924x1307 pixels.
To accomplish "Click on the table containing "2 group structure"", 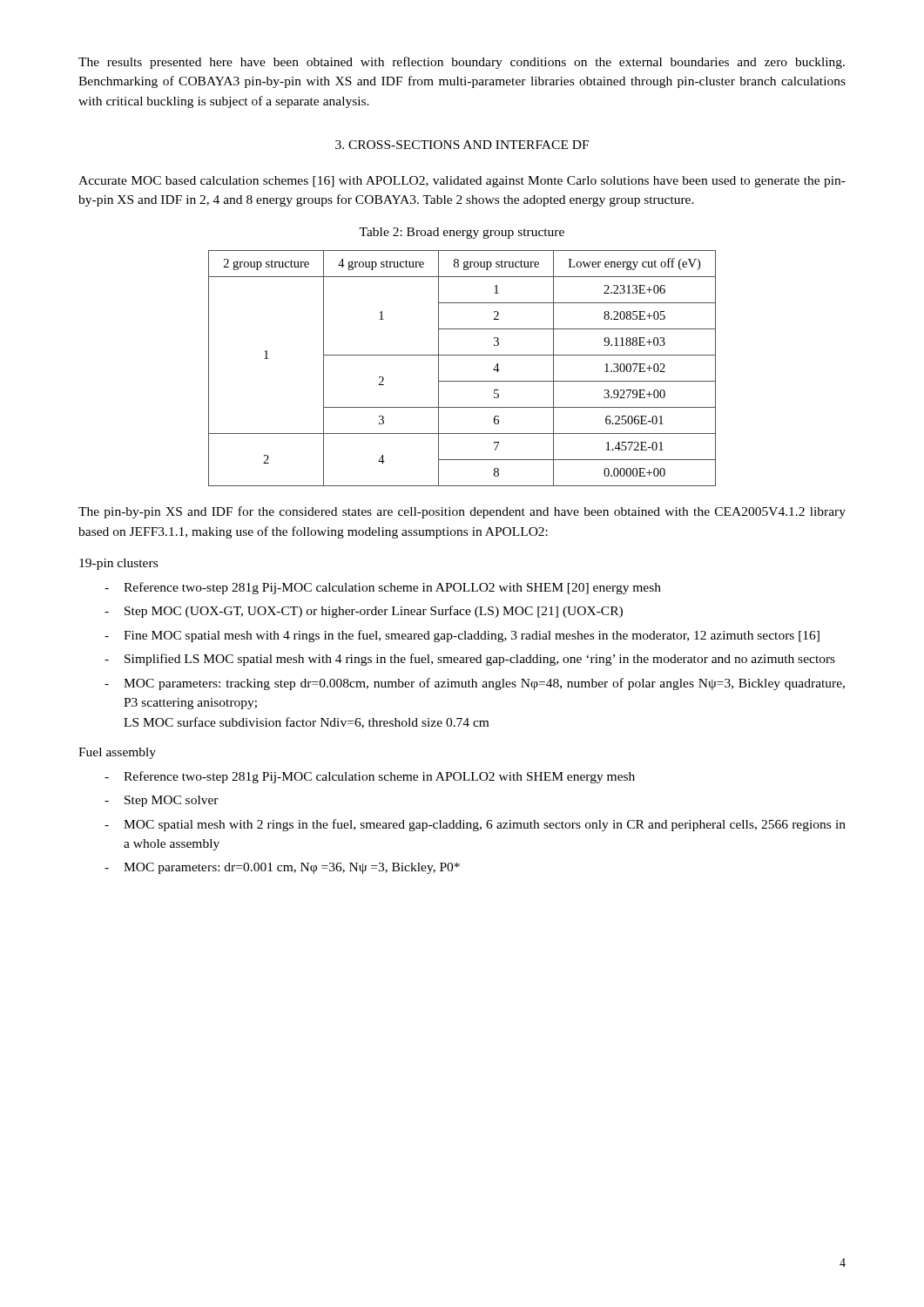I will tap(462, 368).
